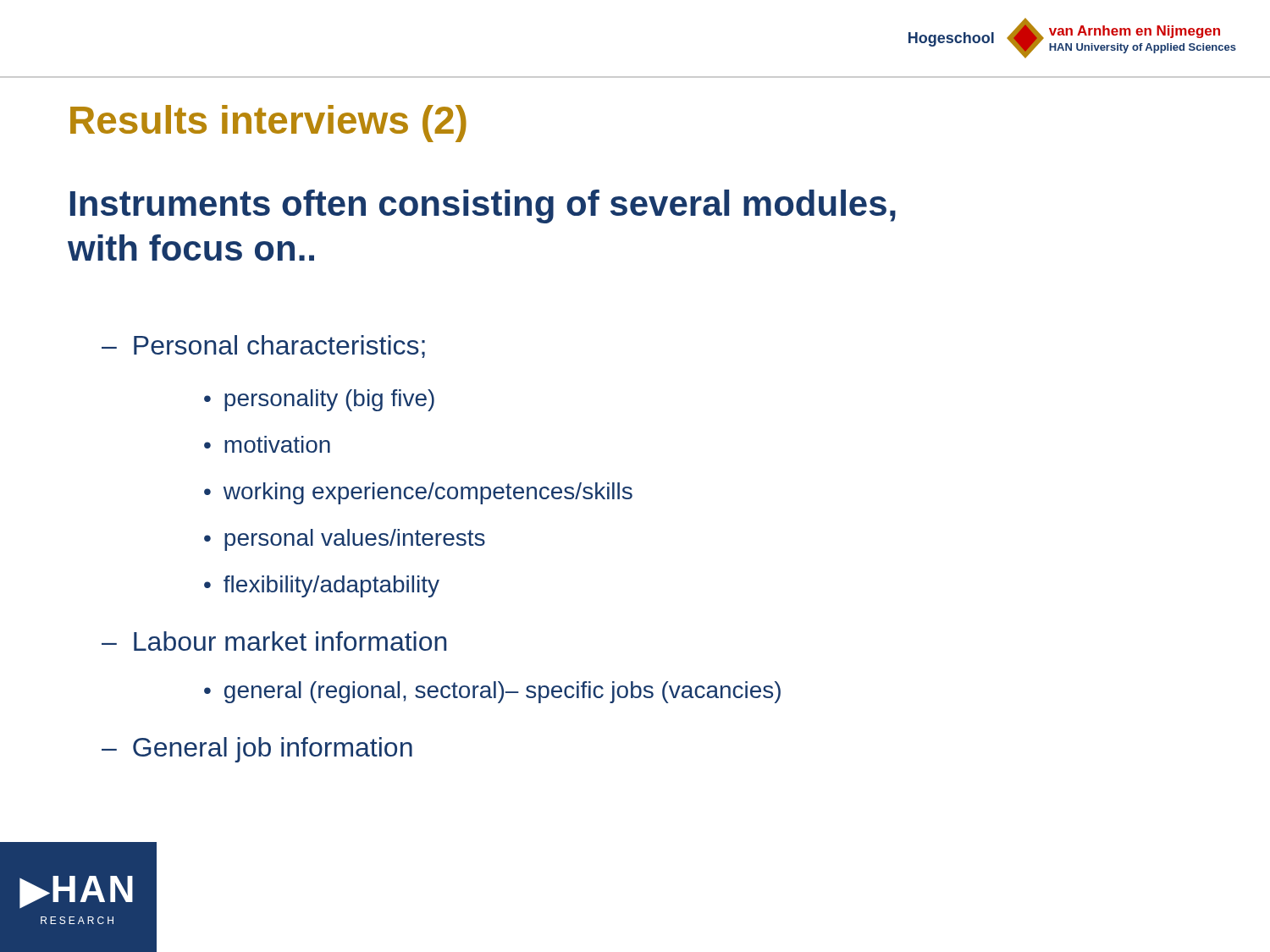Viewport: 1270px width, 952px height.
Task: Select the list item containing "–General job information"
Action: point(258,748)
